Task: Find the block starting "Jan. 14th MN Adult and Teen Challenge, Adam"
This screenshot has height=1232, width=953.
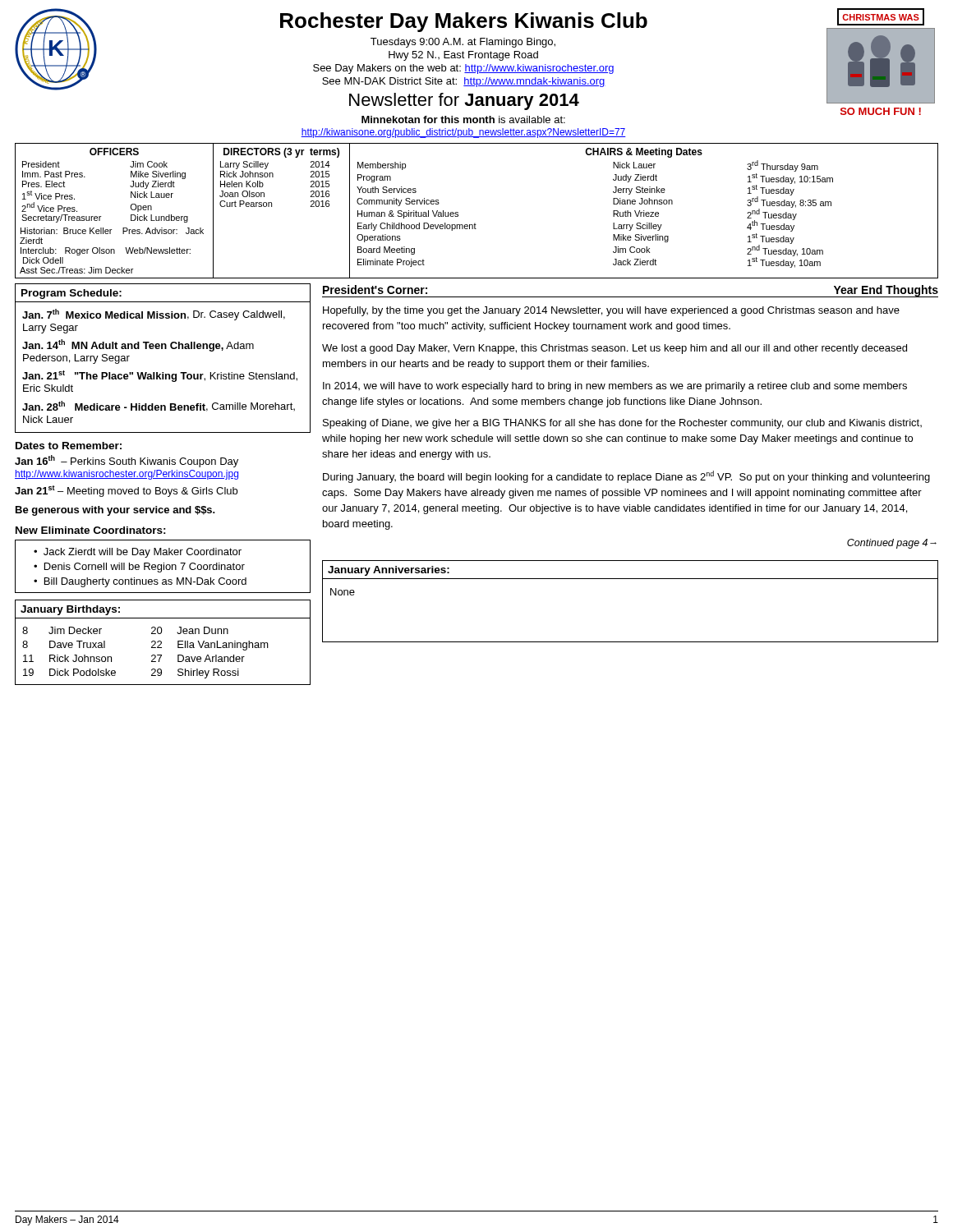Action: click(138, 351)
